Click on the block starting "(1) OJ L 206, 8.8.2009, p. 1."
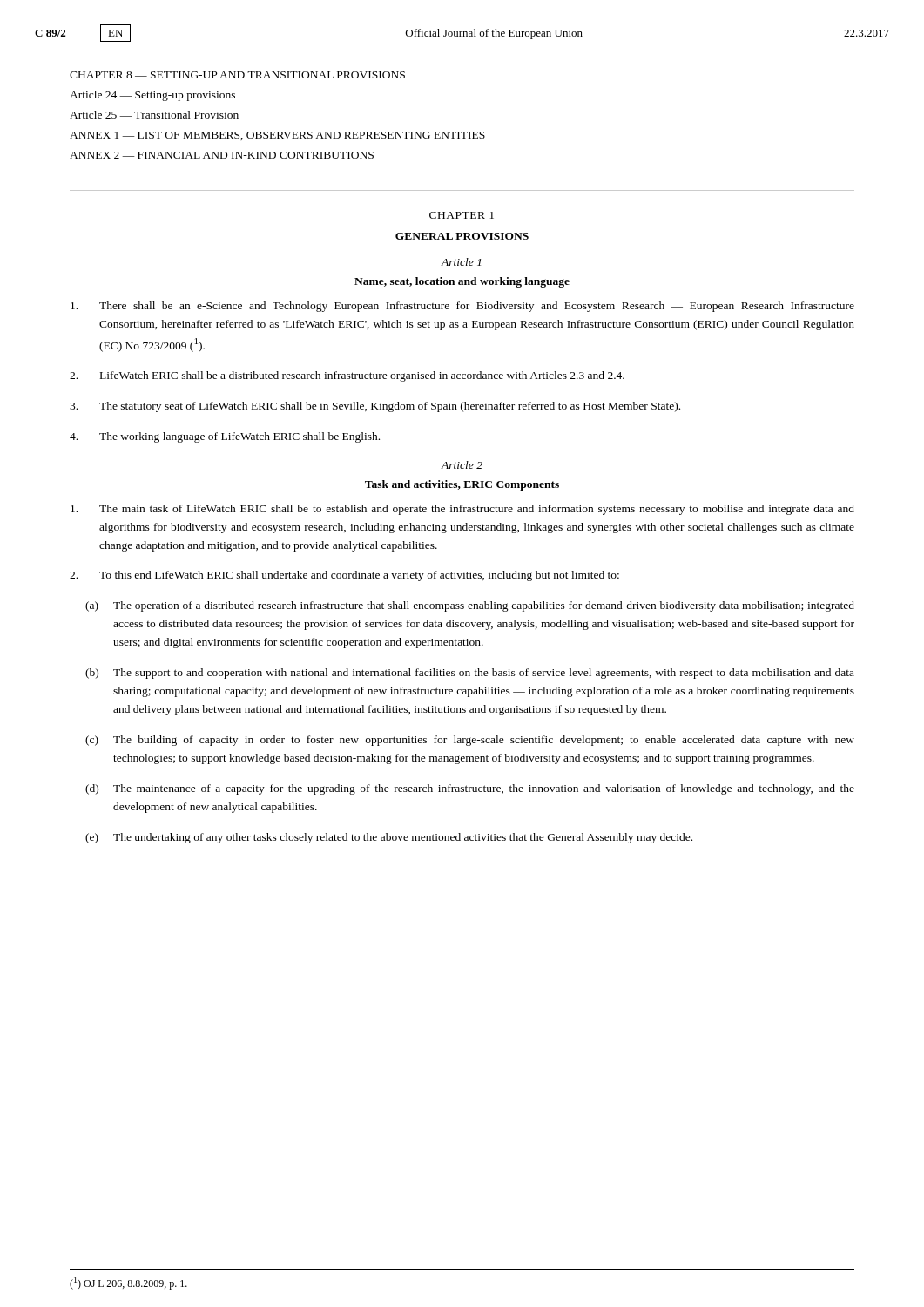 point(128,1283)
